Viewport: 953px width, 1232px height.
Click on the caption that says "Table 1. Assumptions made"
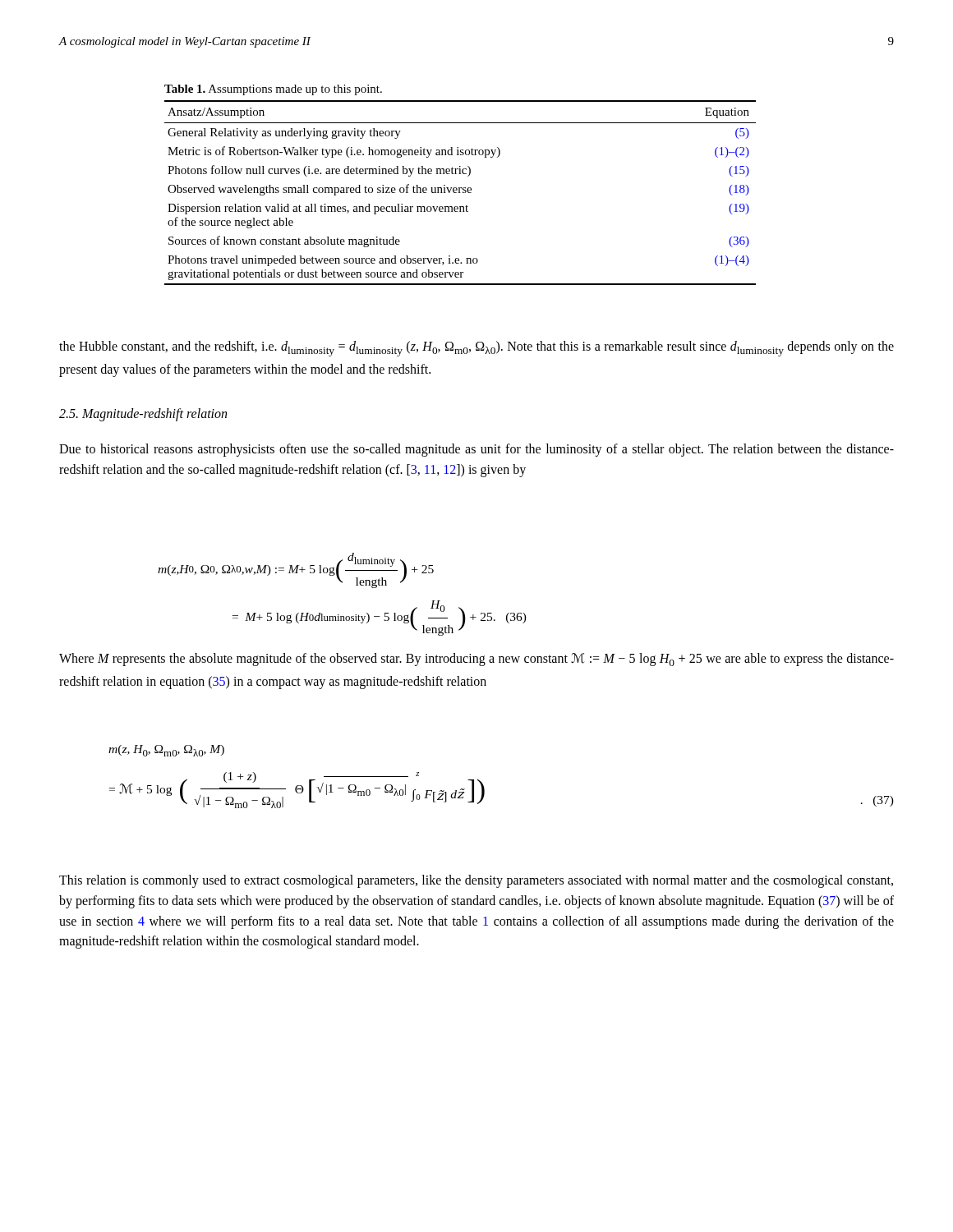point(273,89)
